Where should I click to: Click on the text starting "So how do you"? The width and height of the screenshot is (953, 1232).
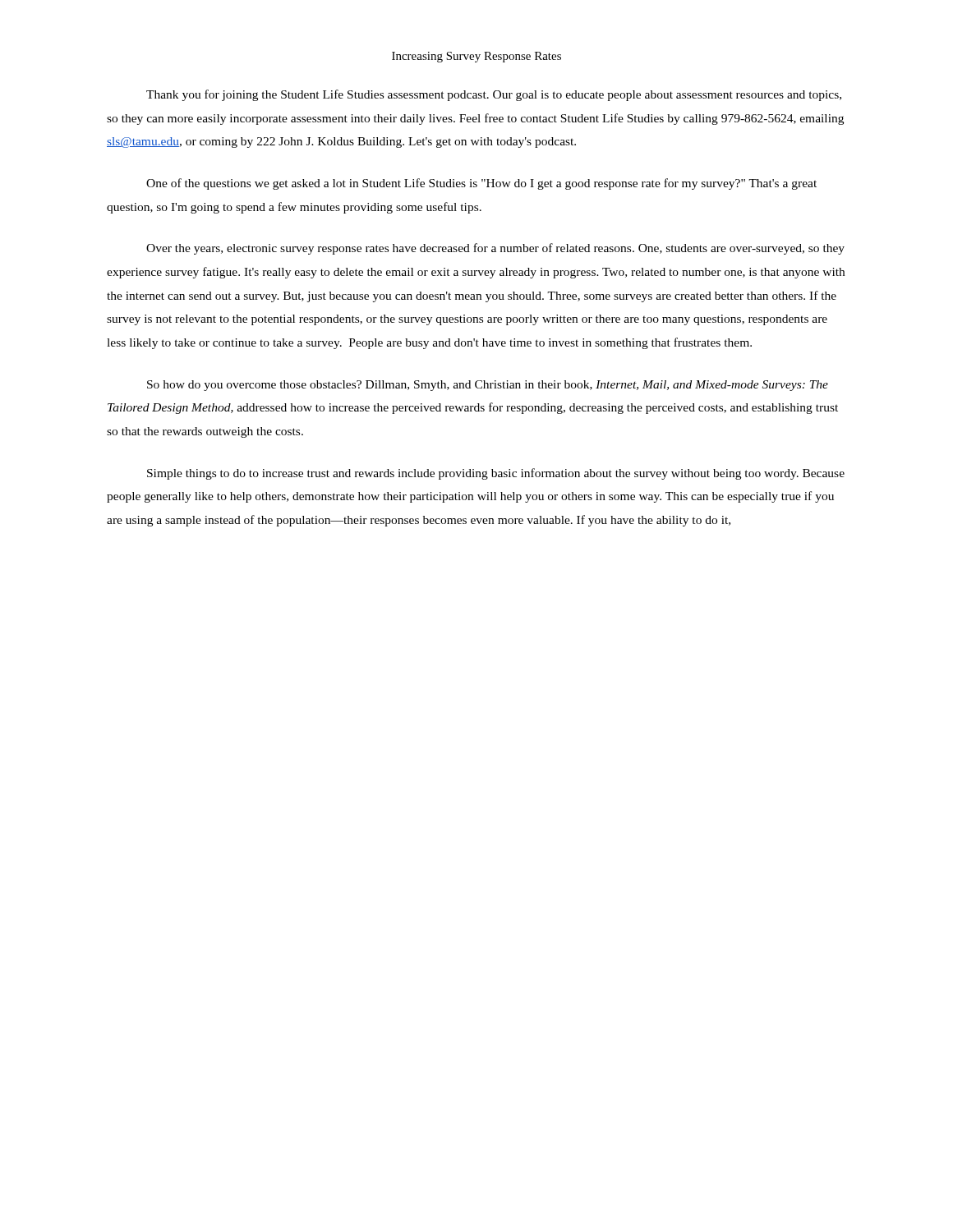pos(476,408)
